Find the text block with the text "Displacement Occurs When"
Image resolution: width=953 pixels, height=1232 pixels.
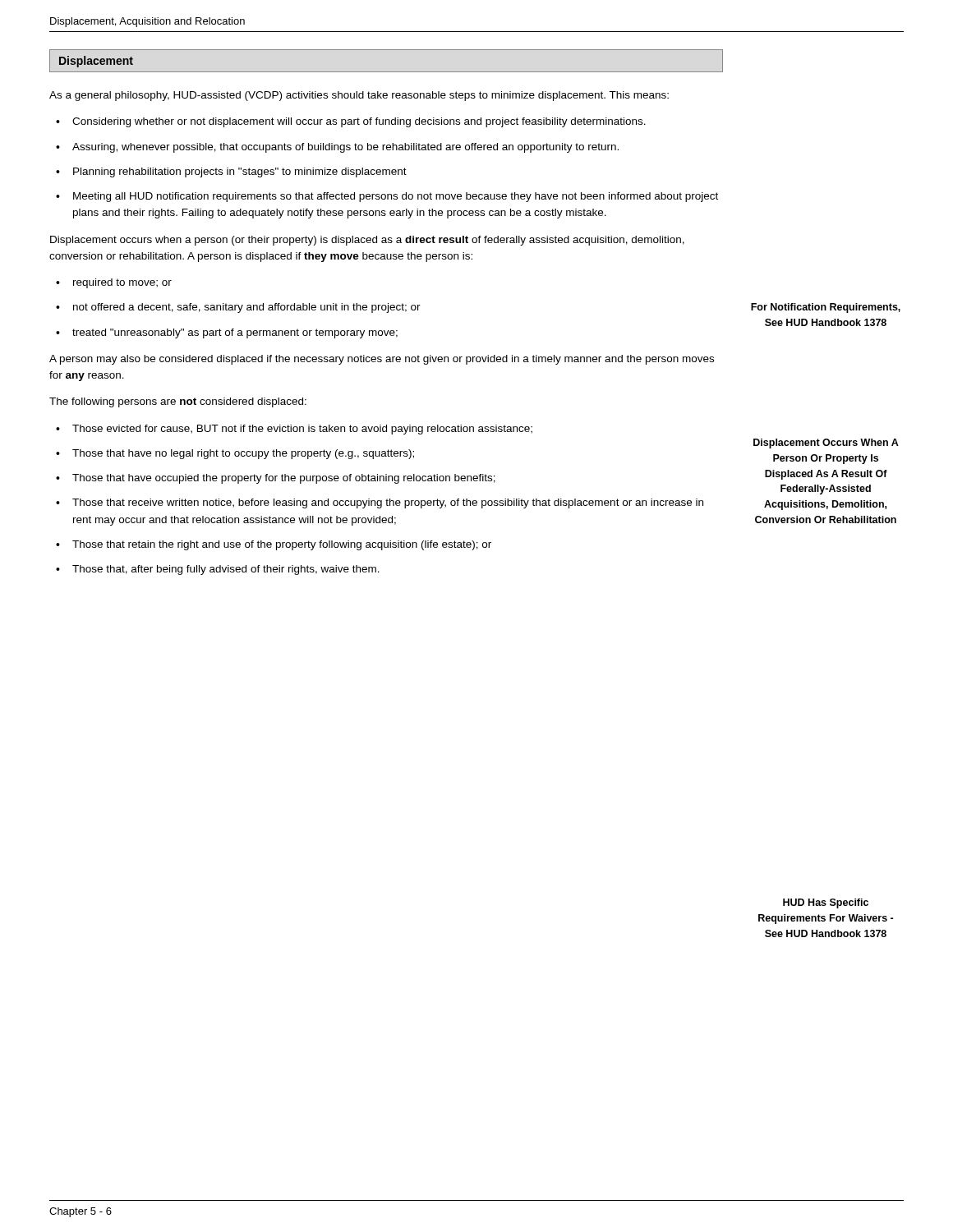click(826, 481)
